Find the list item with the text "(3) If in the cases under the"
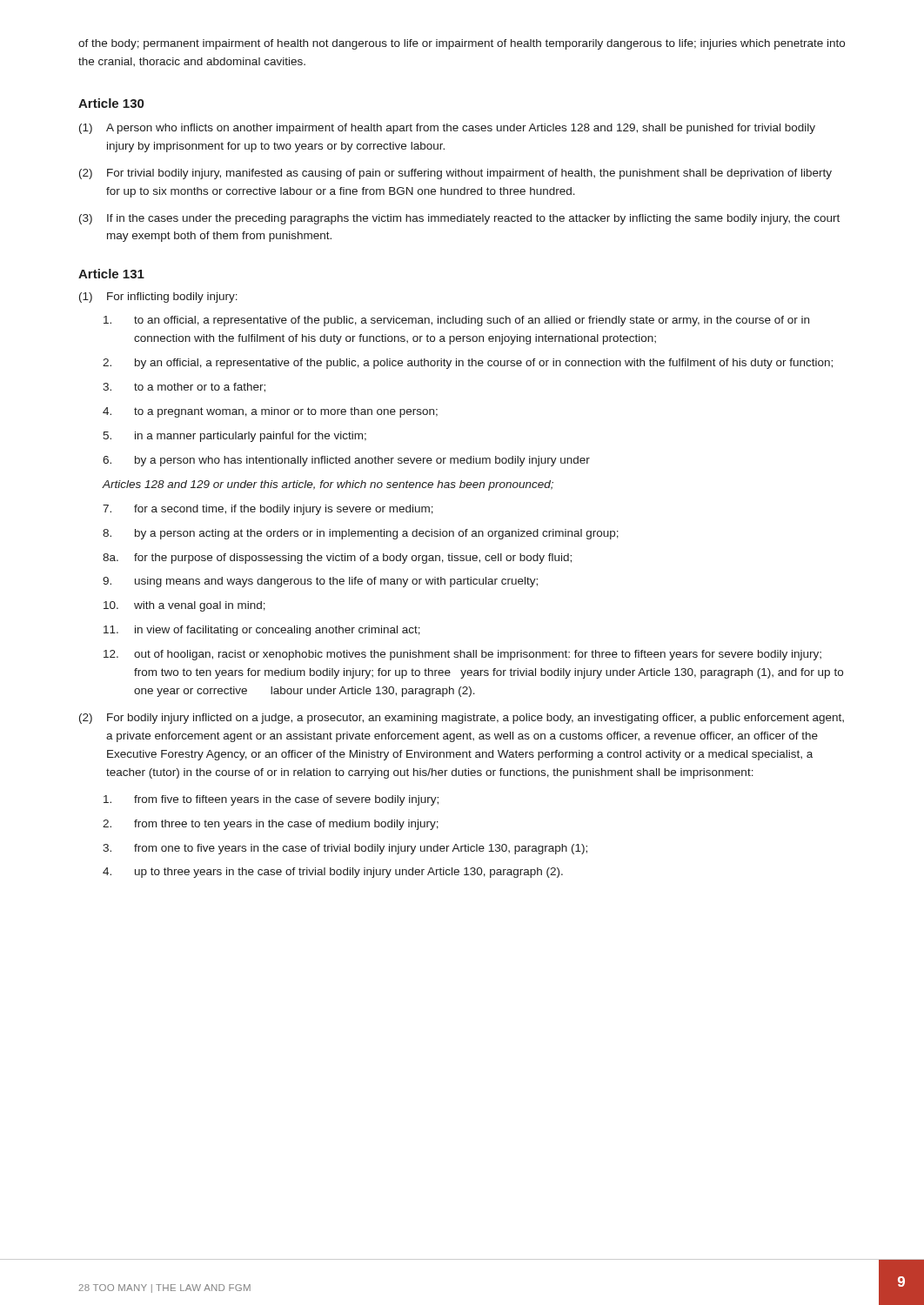Viewport: 924px width, 1305px height. [462, 227]
